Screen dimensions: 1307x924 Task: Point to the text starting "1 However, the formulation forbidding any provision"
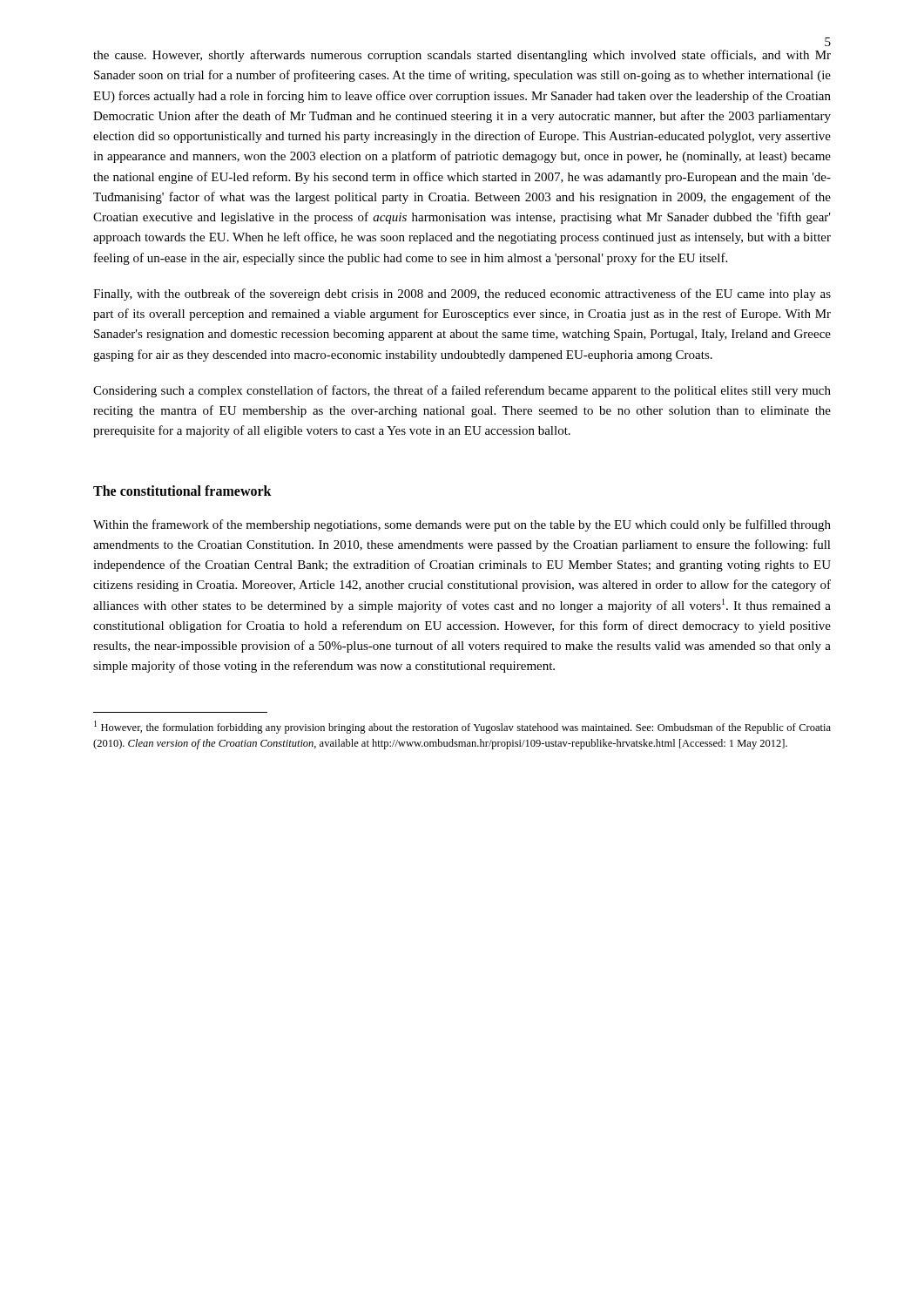tap(462, 734)
